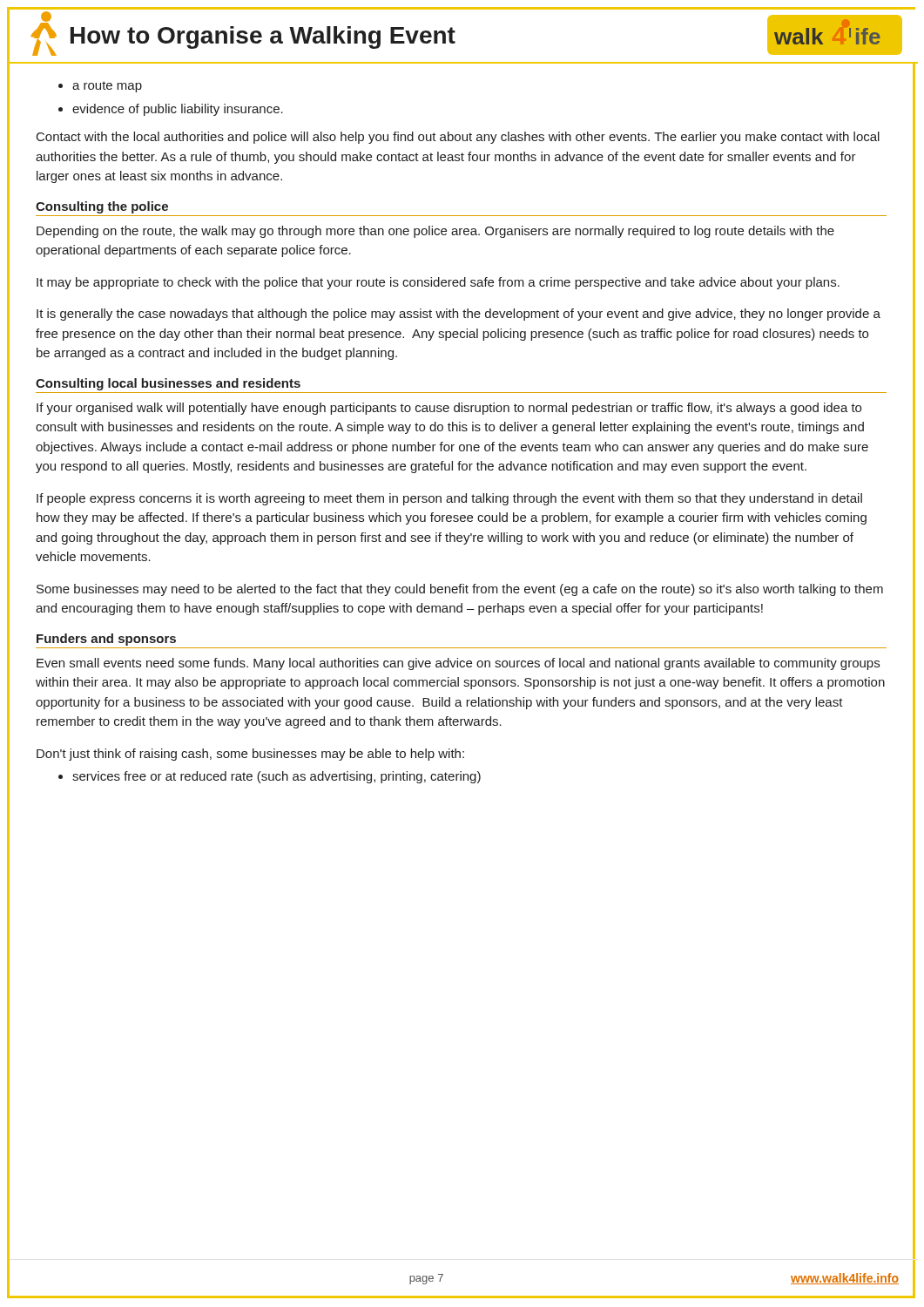Locate the block starting "Contact with the local authorities and"
Image resolution: width=924 pixels, height=1307 pixels.
(x=458, y=156)
